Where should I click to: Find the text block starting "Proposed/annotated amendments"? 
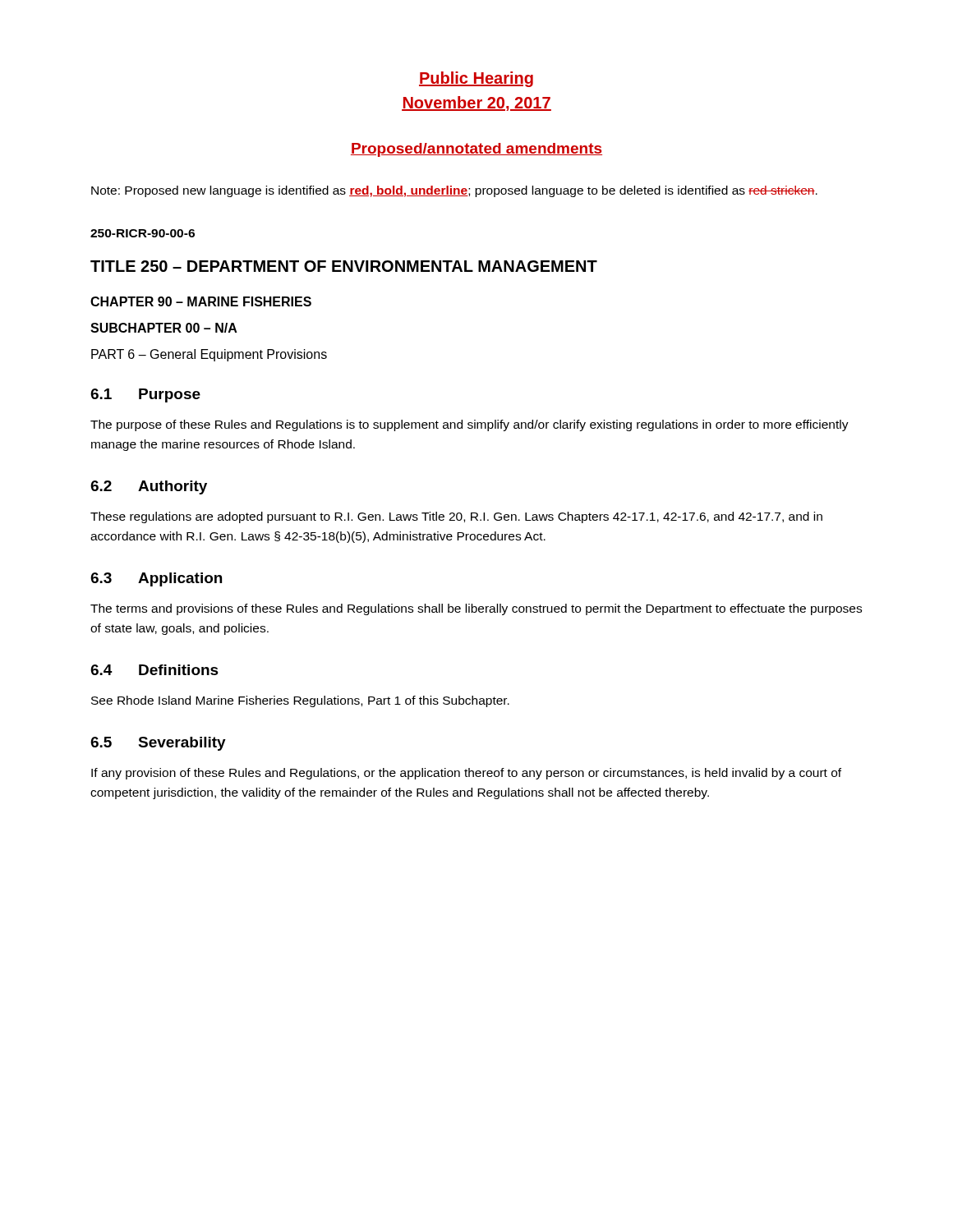476,148
